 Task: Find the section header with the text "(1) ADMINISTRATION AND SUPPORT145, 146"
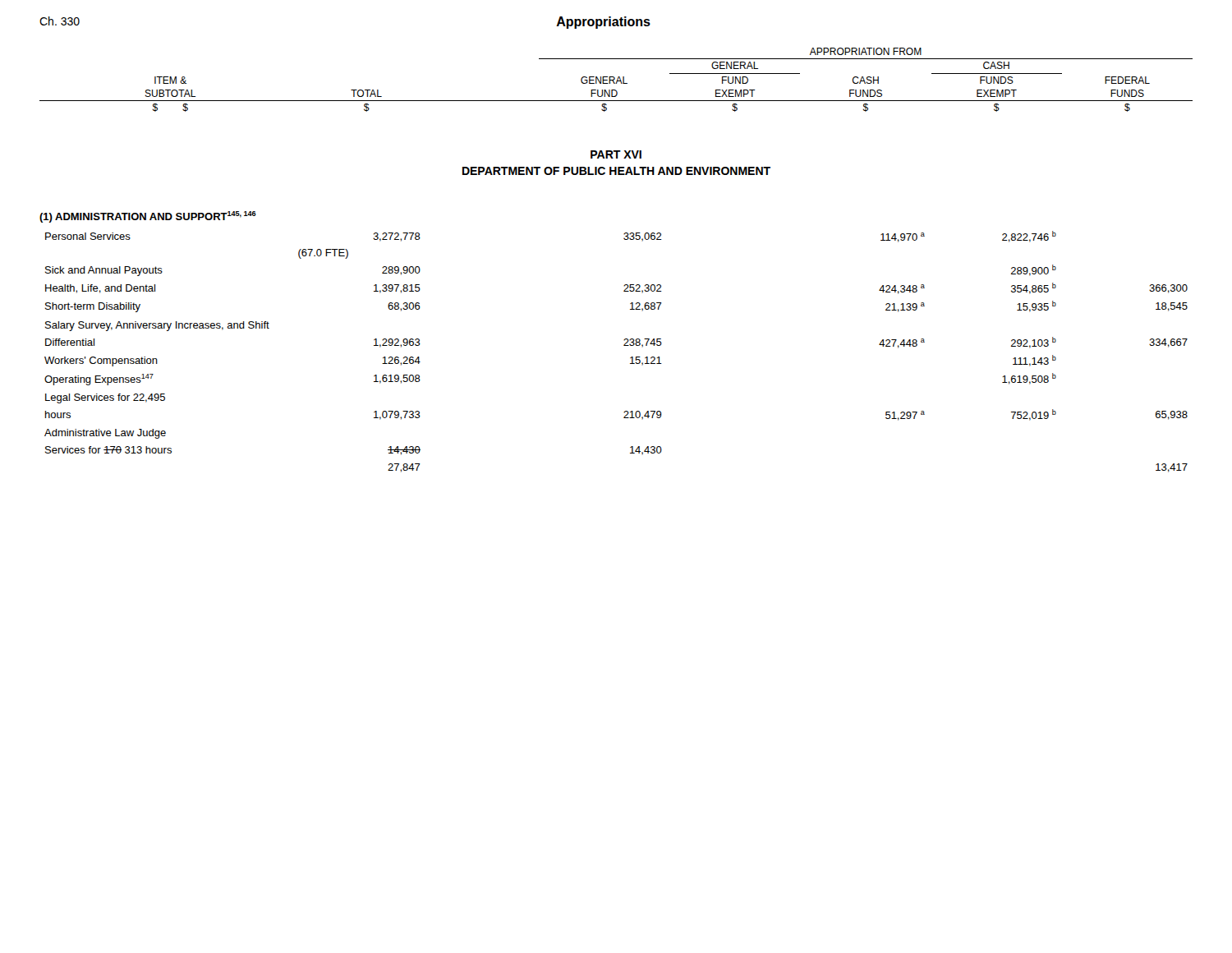coord(148,216)
